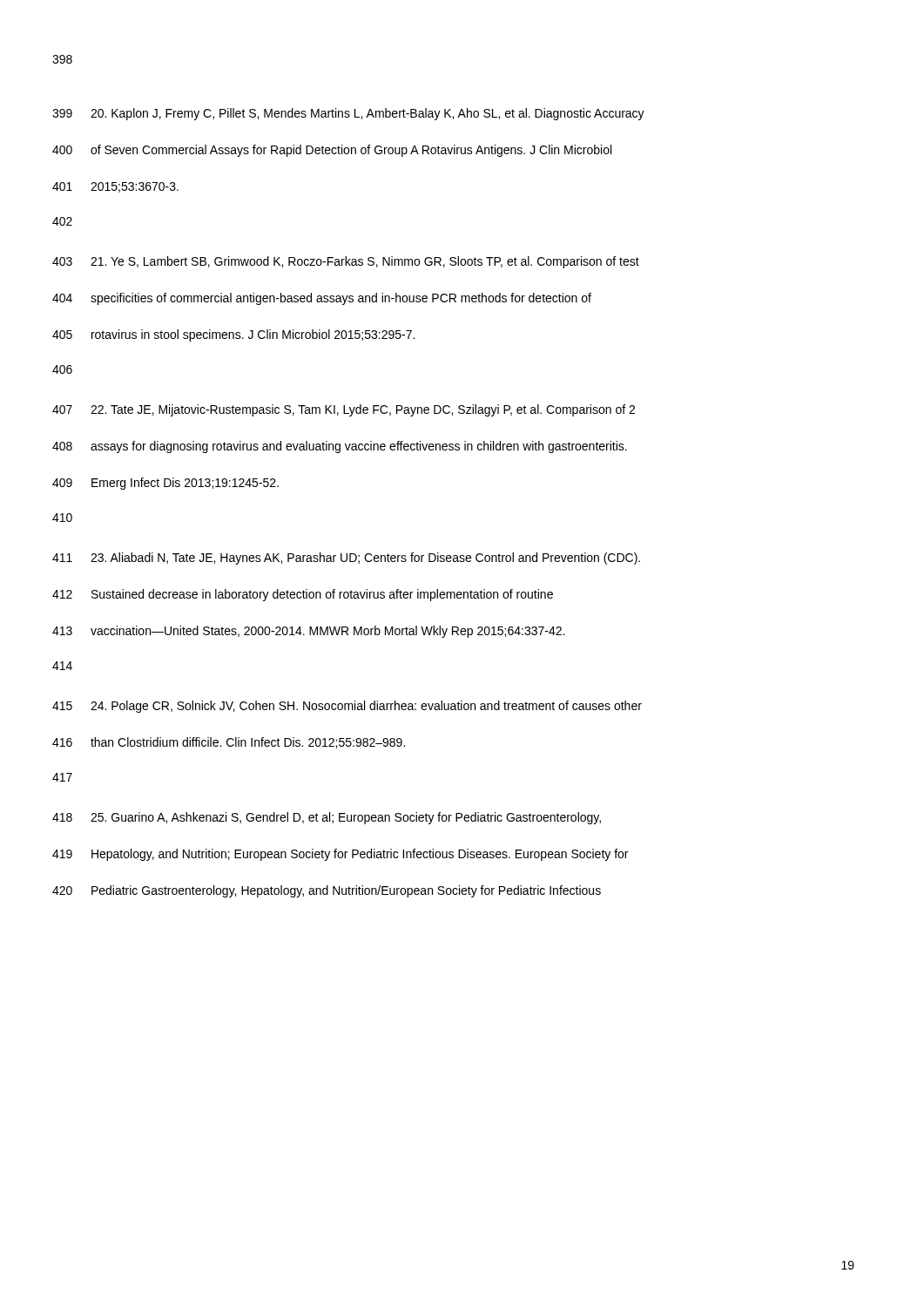
Task: Locate the block of text that opens with "416 than Clostridium difficile. Clin"
Action: [x=229, y=743]
